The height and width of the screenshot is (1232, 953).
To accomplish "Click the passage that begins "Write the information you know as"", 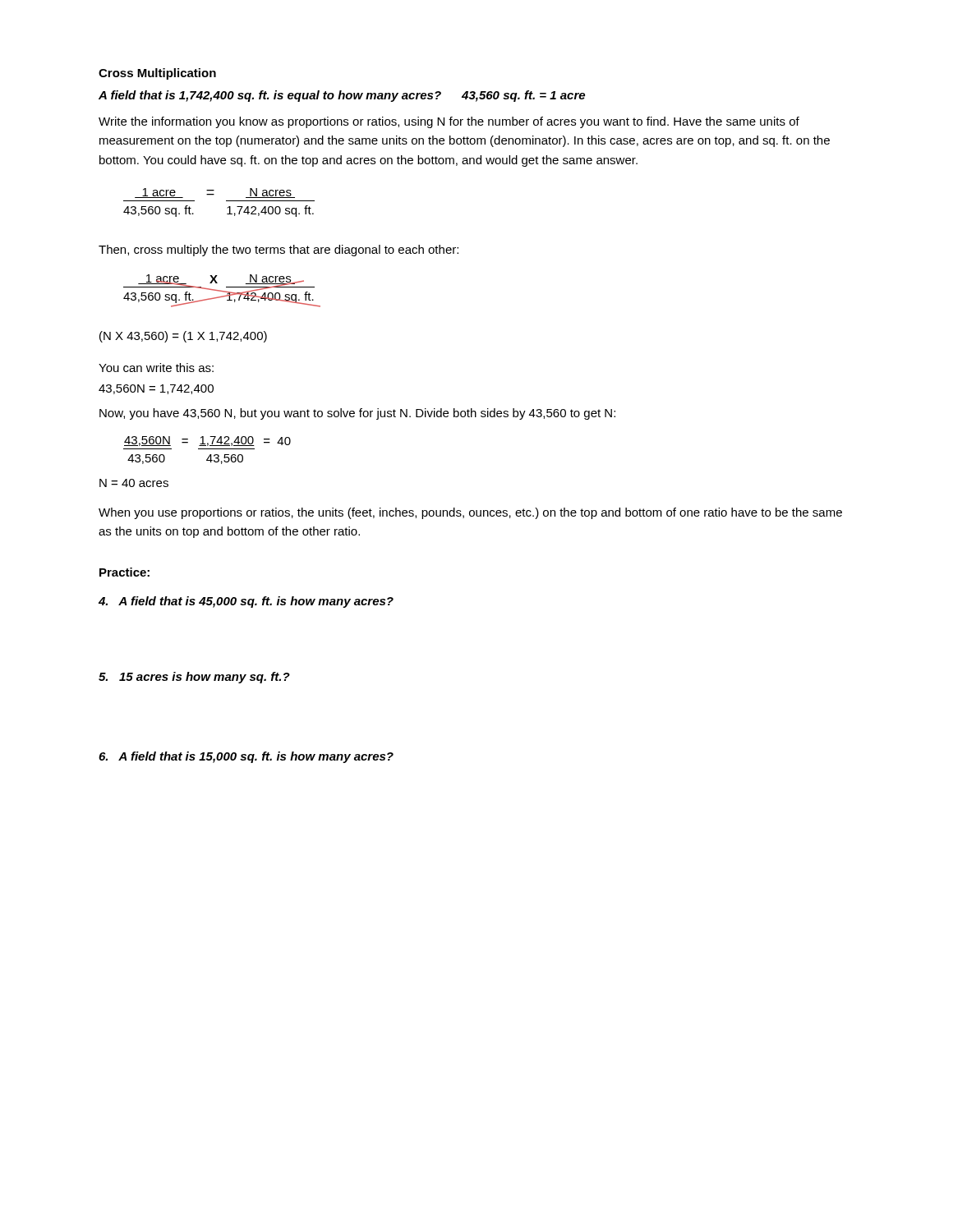I will point(464,140).
